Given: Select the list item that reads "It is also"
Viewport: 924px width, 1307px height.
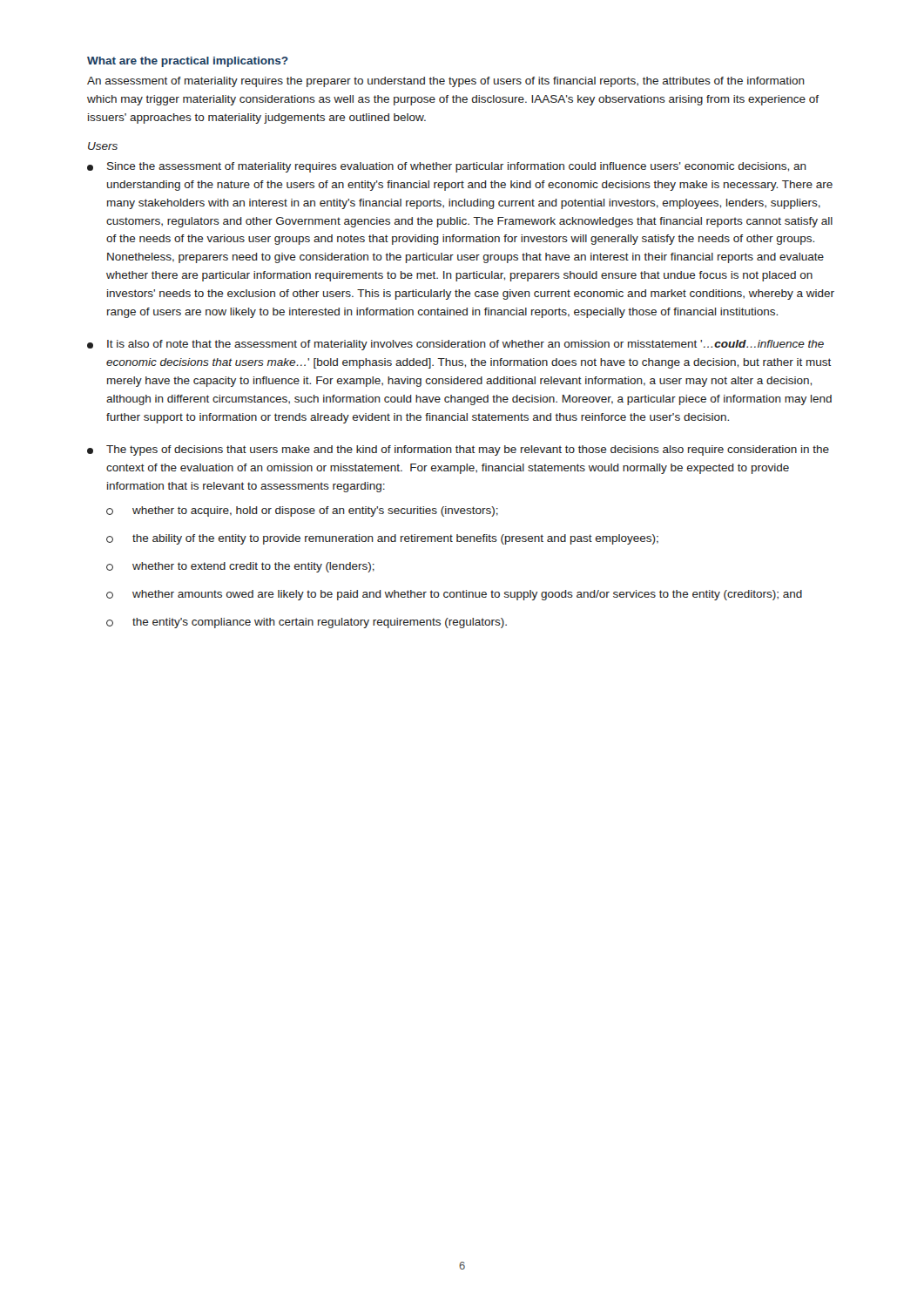Looking at the screenshot, I should pos(462,381).
